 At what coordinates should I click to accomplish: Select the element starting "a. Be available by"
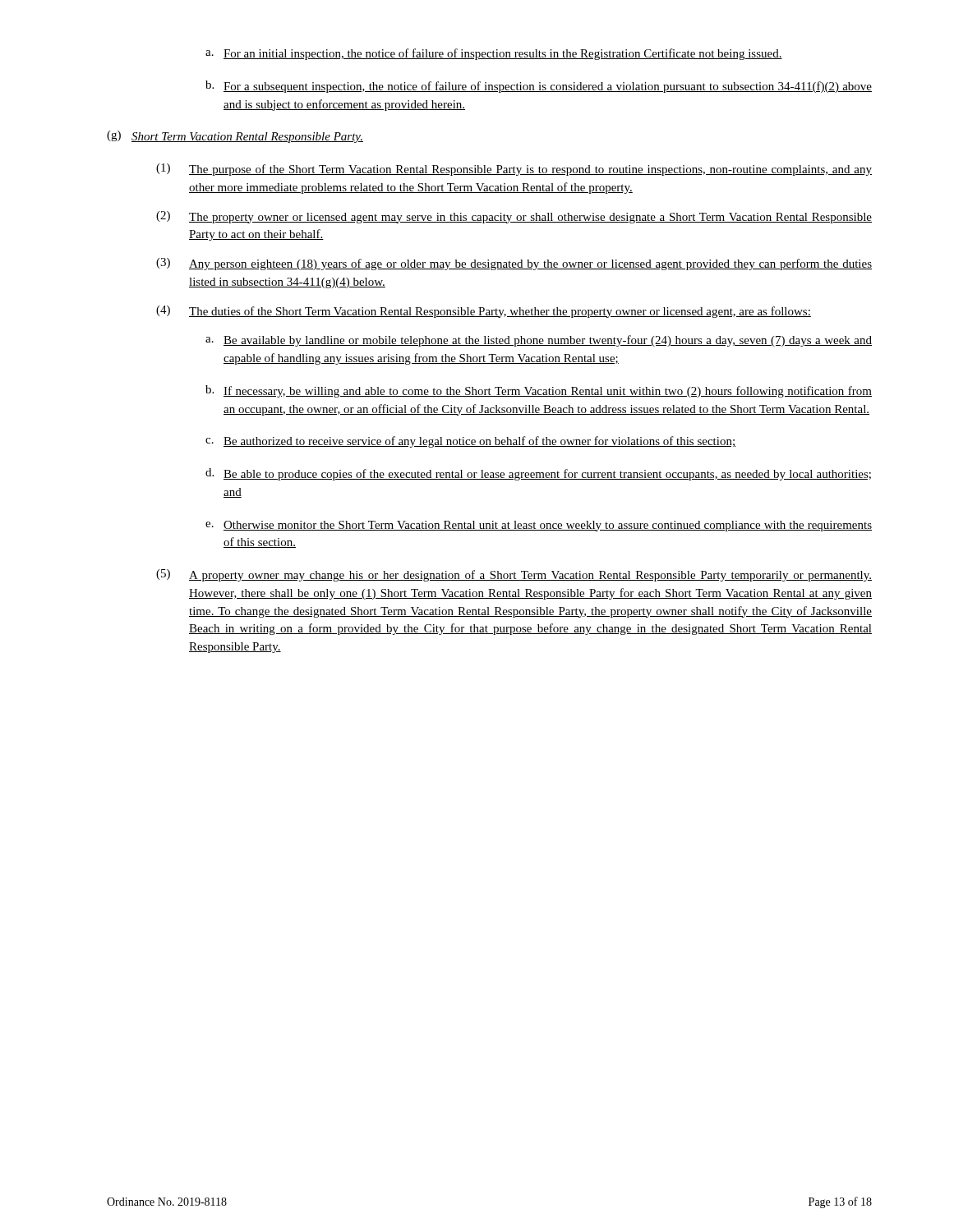tap(539, 350)
